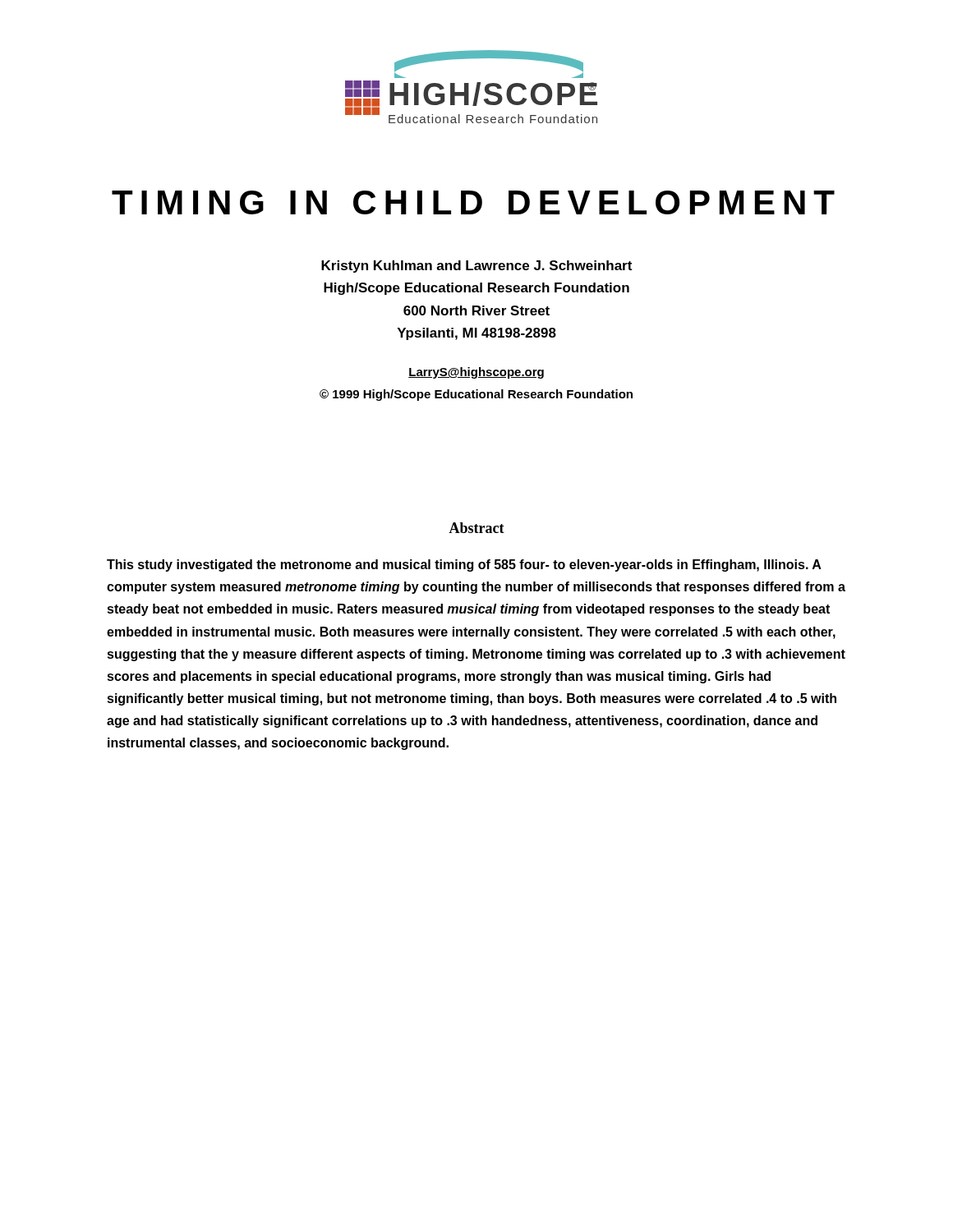
Task: Locate the logo
Action: 476,71
